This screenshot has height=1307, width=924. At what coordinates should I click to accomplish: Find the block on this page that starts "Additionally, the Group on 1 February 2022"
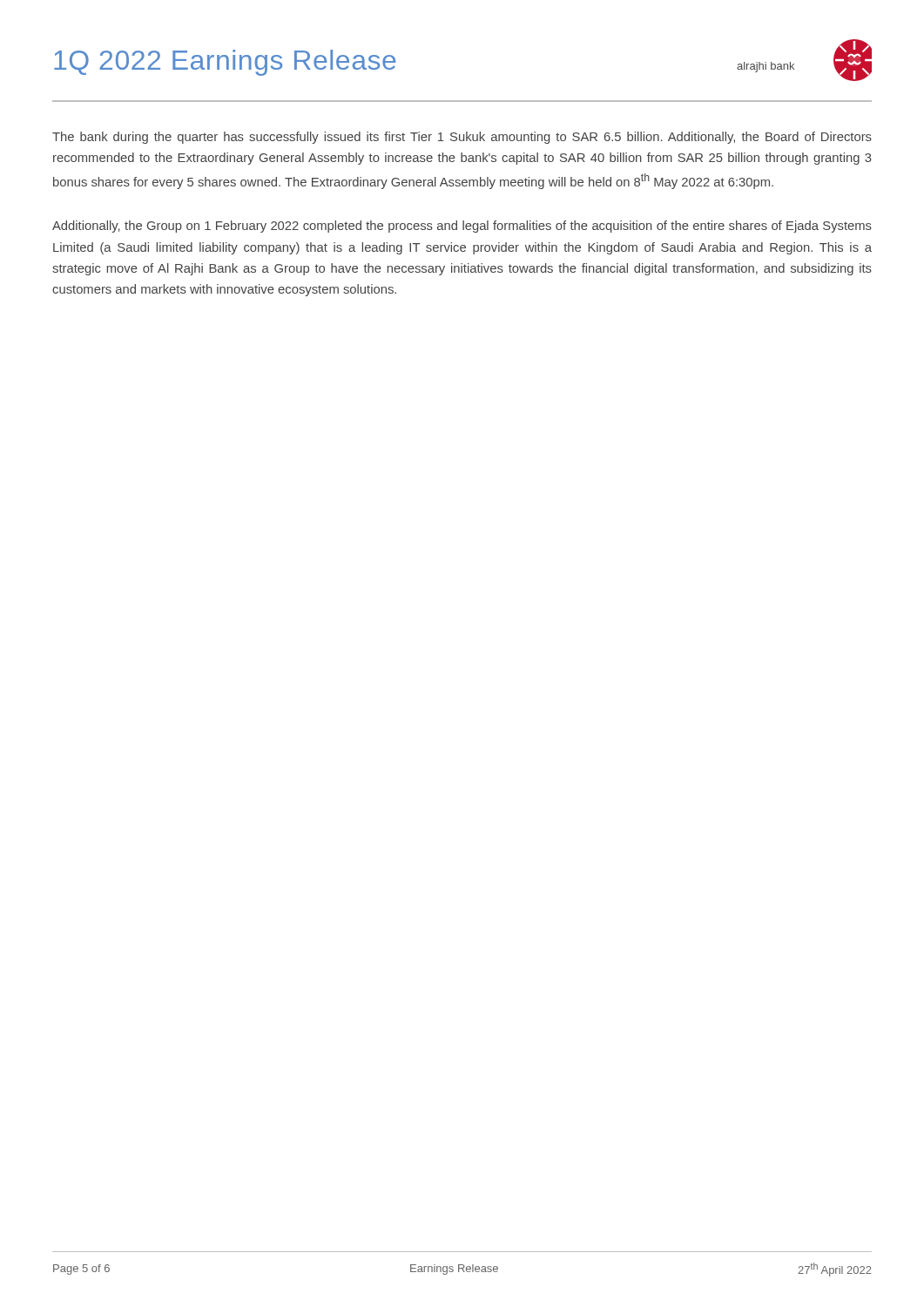[x=462, y=258]
